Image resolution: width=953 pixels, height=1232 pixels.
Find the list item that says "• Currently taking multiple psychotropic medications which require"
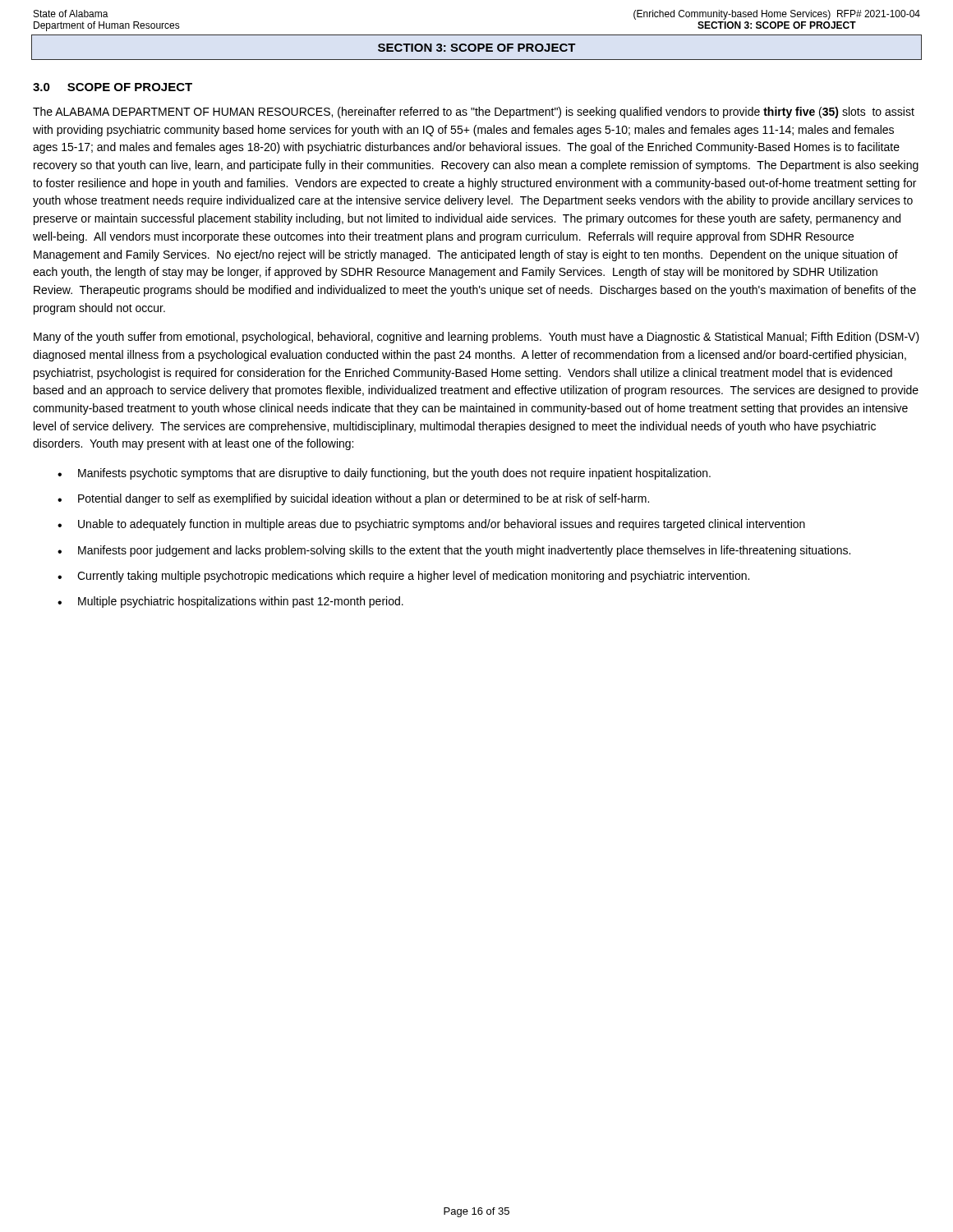489,577
